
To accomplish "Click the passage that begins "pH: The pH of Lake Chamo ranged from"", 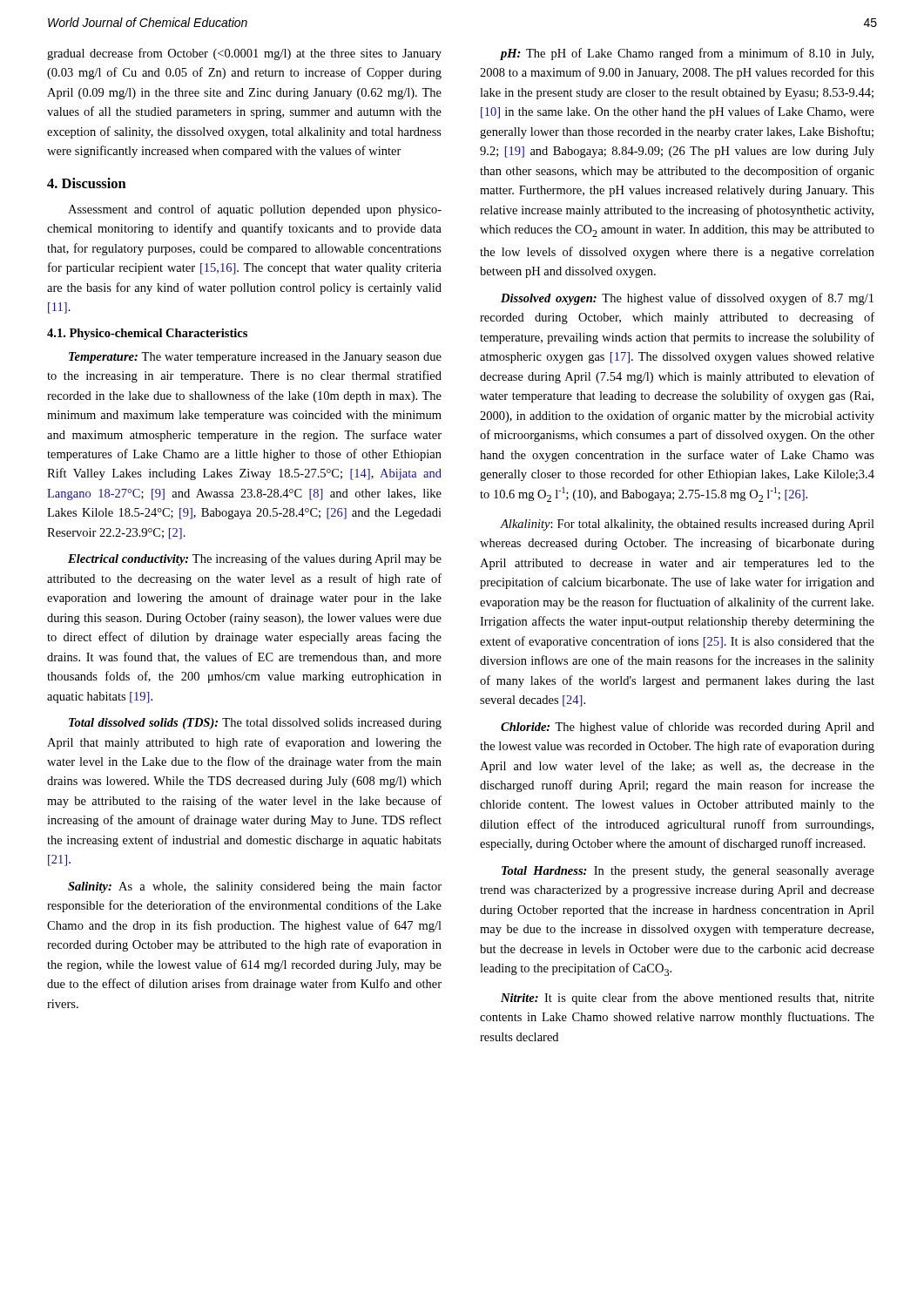I will point(677,162).
